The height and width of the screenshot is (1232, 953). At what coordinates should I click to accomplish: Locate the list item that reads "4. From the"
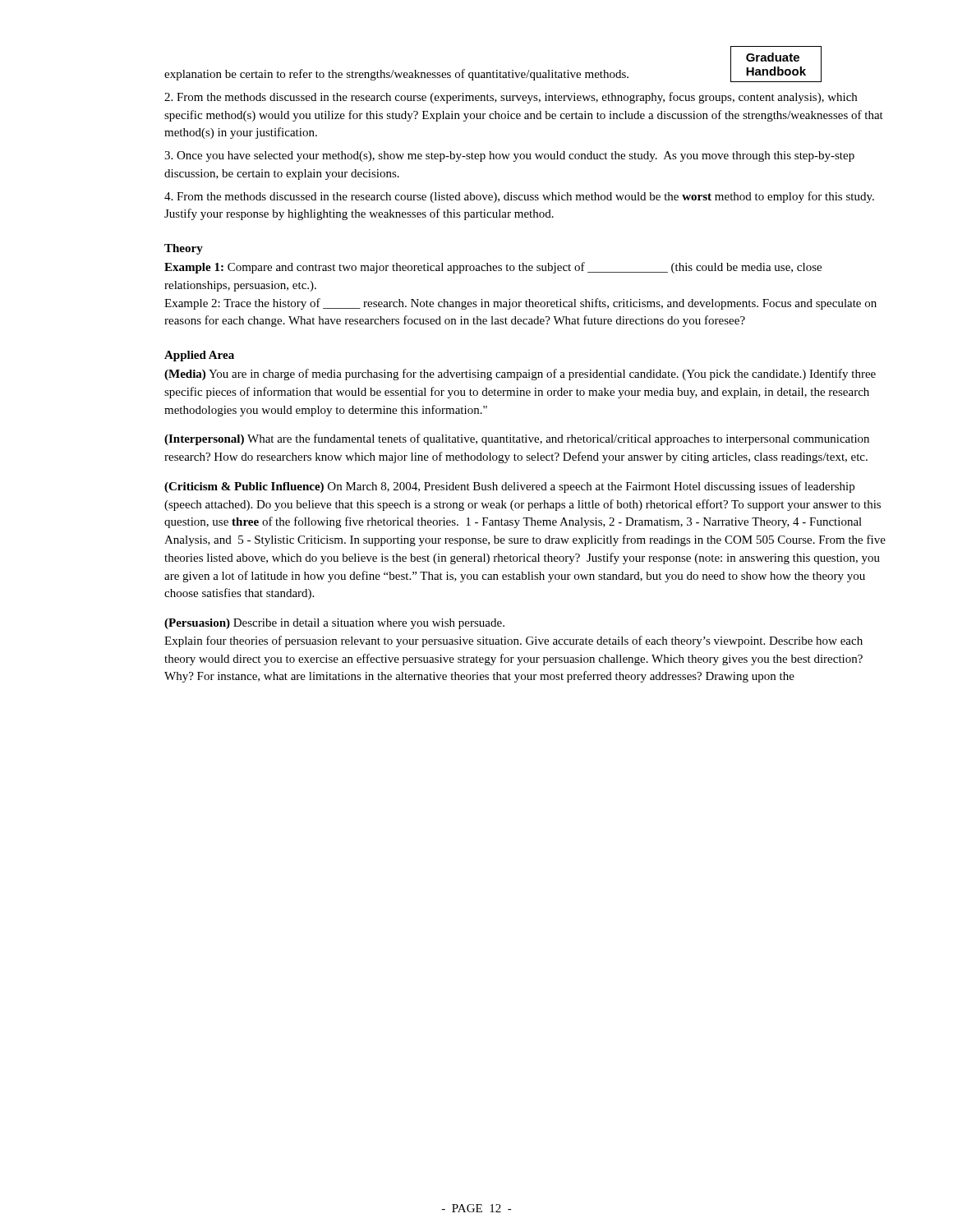(x=521, y=205)
